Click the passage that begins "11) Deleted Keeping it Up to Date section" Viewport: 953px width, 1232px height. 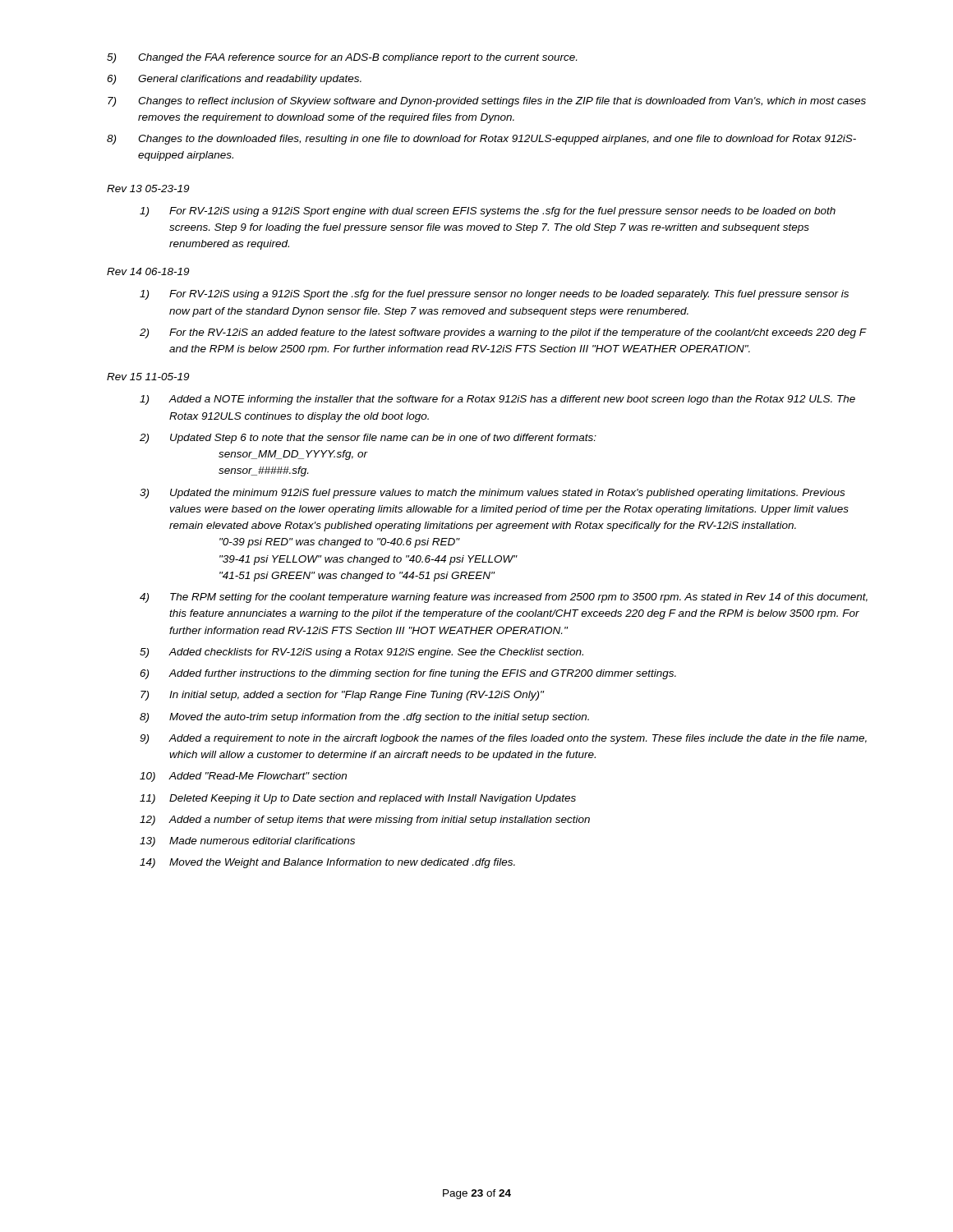505,798
